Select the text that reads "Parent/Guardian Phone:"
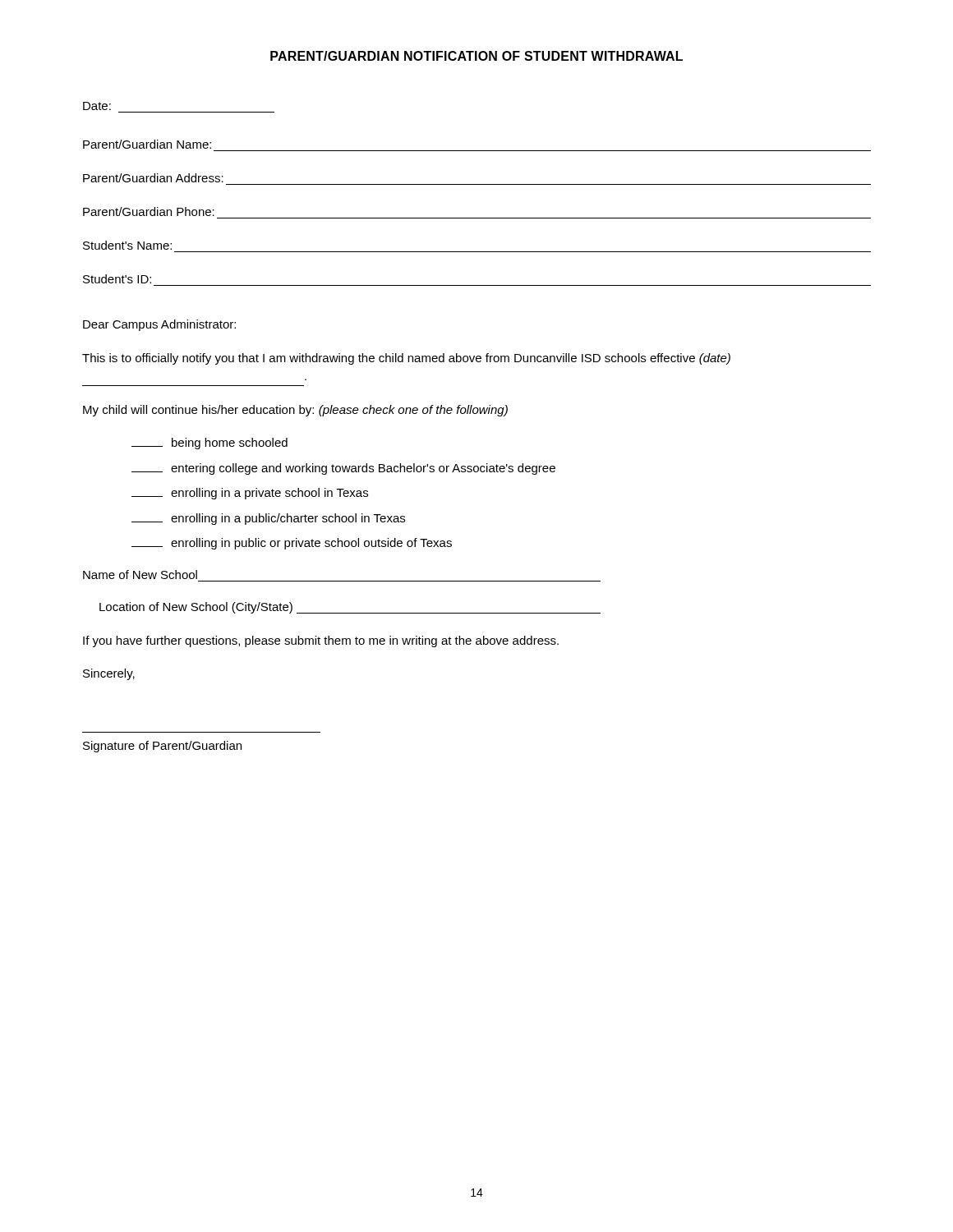This screenshot has height=1232, width=953. (476, 211)
